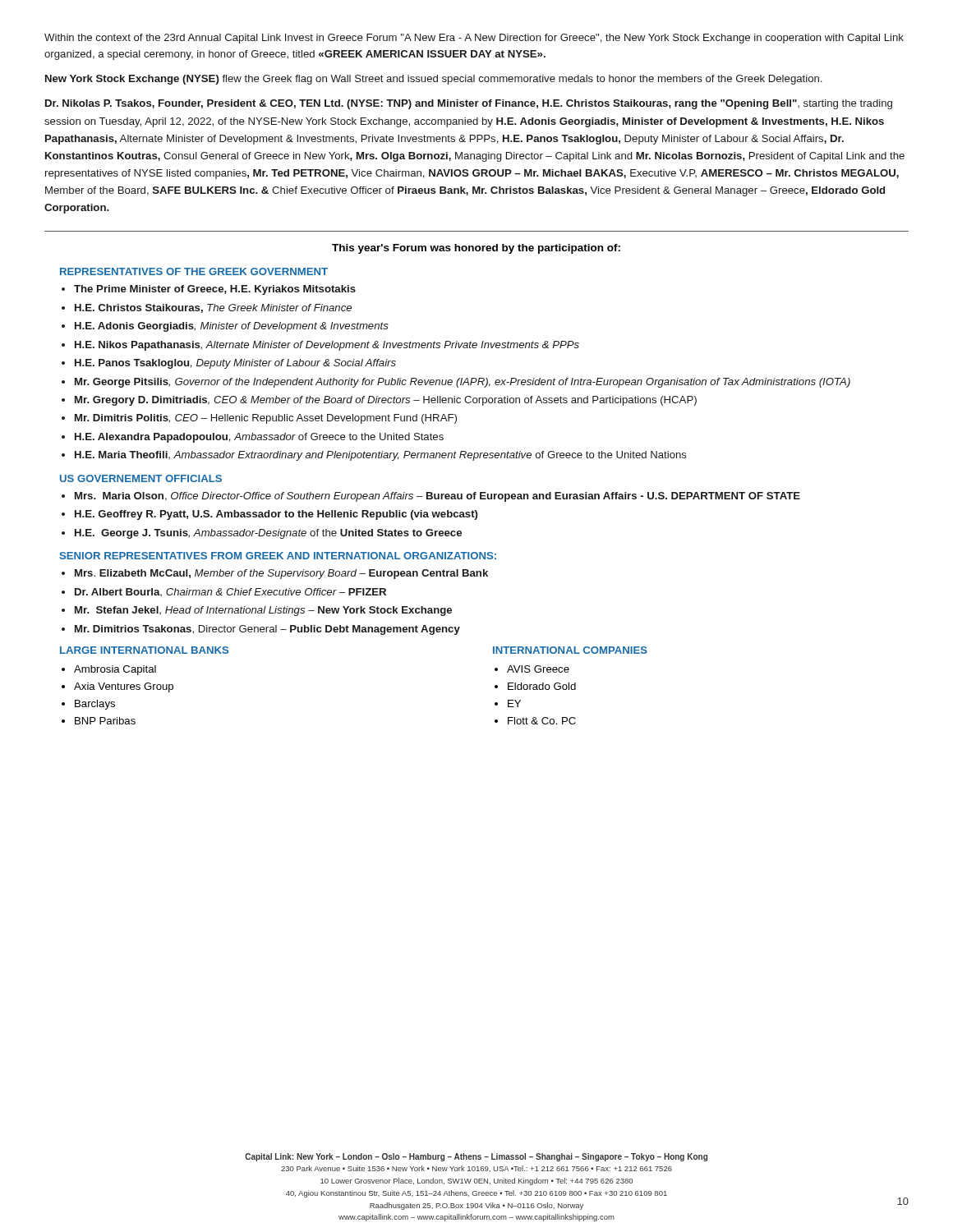The height and width of the screenshot is (1232, 953).
Task: Where is the passage that starts "H.E. Panos Tsakloglou, Deputy"?
Action: point(235,363)
